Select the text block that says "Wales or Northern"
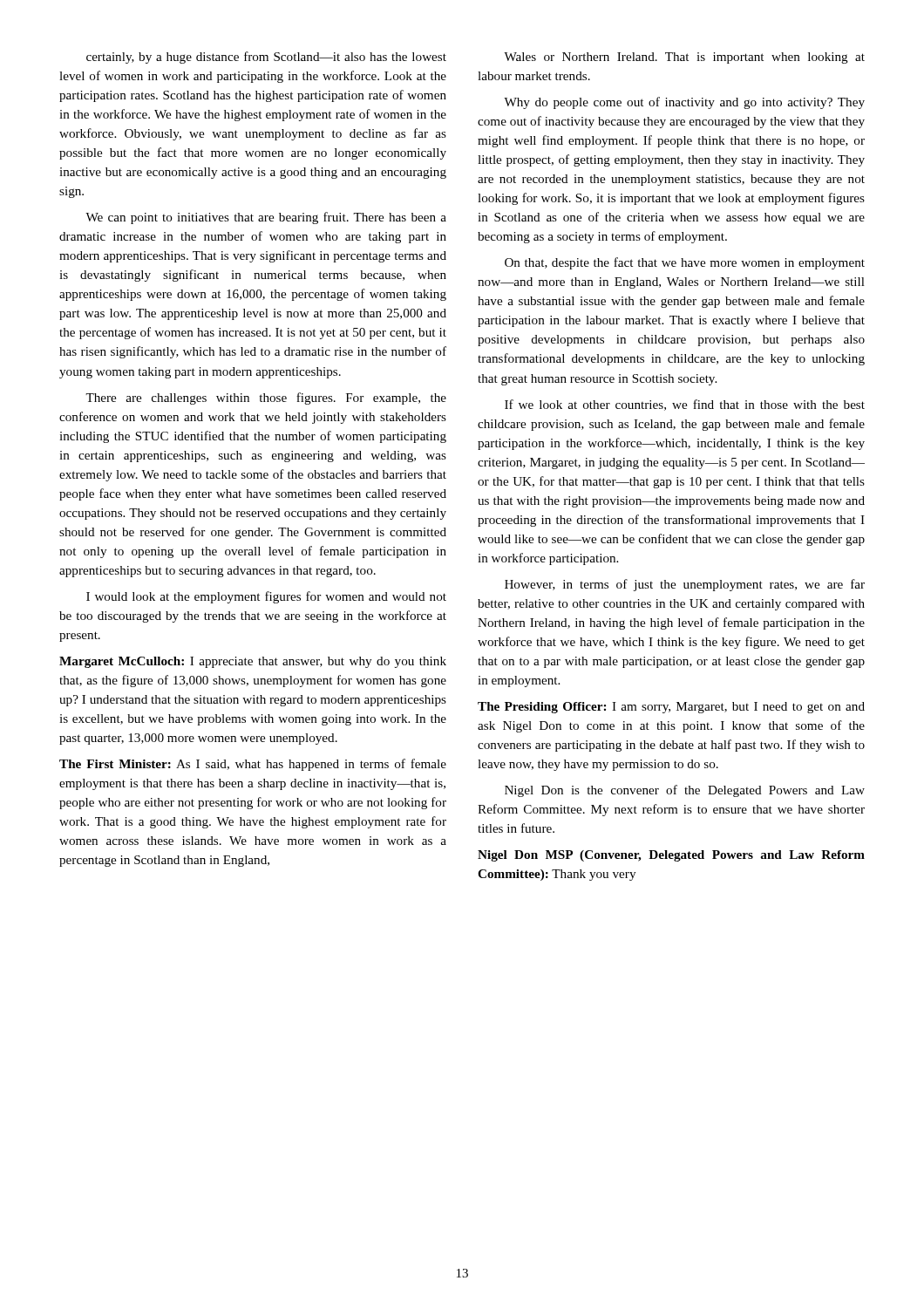Screen dimensions: 1308x924 coord(671,465)
